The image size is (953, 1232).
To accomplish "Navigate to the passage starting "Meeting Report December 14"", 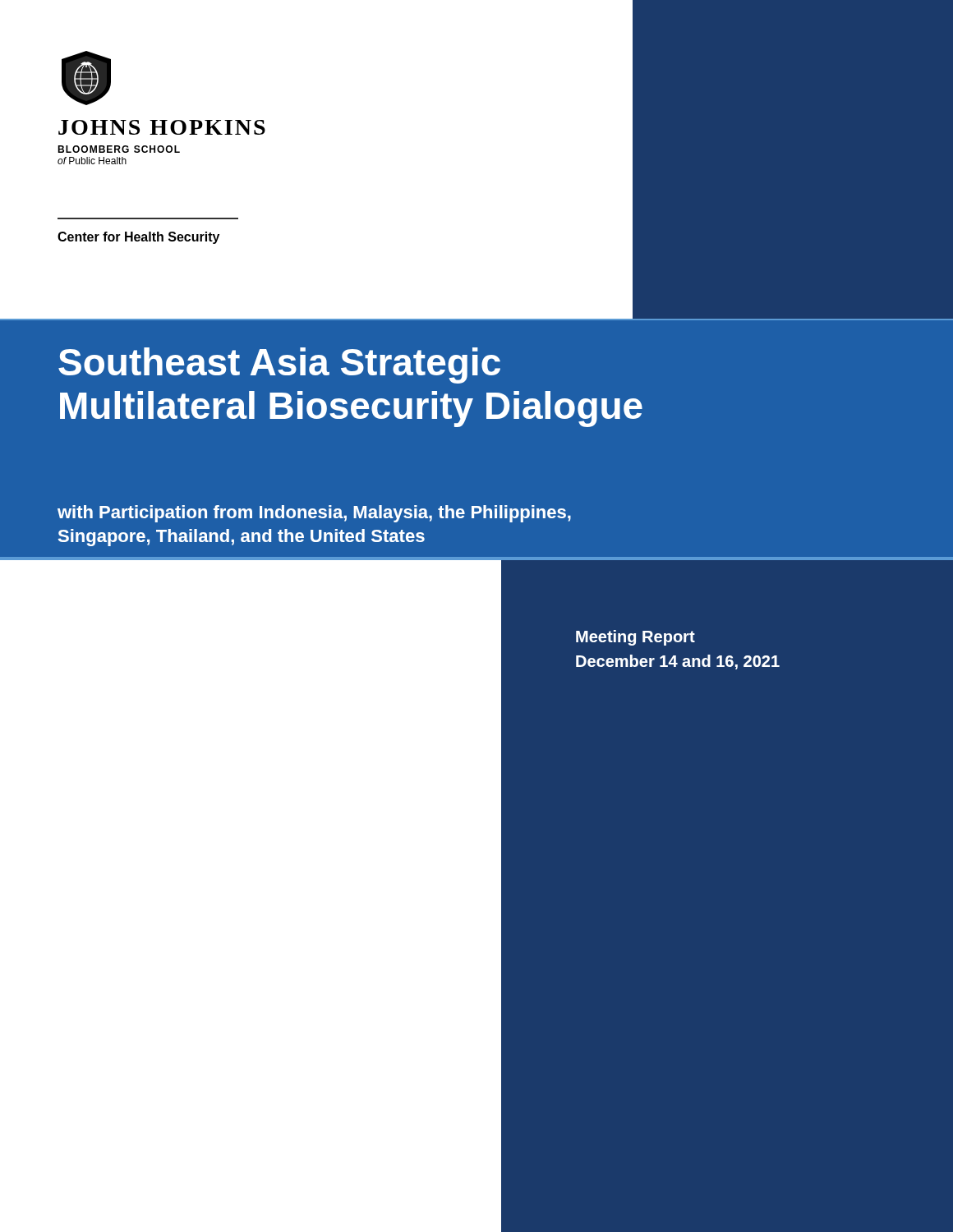I will (677, 649).
